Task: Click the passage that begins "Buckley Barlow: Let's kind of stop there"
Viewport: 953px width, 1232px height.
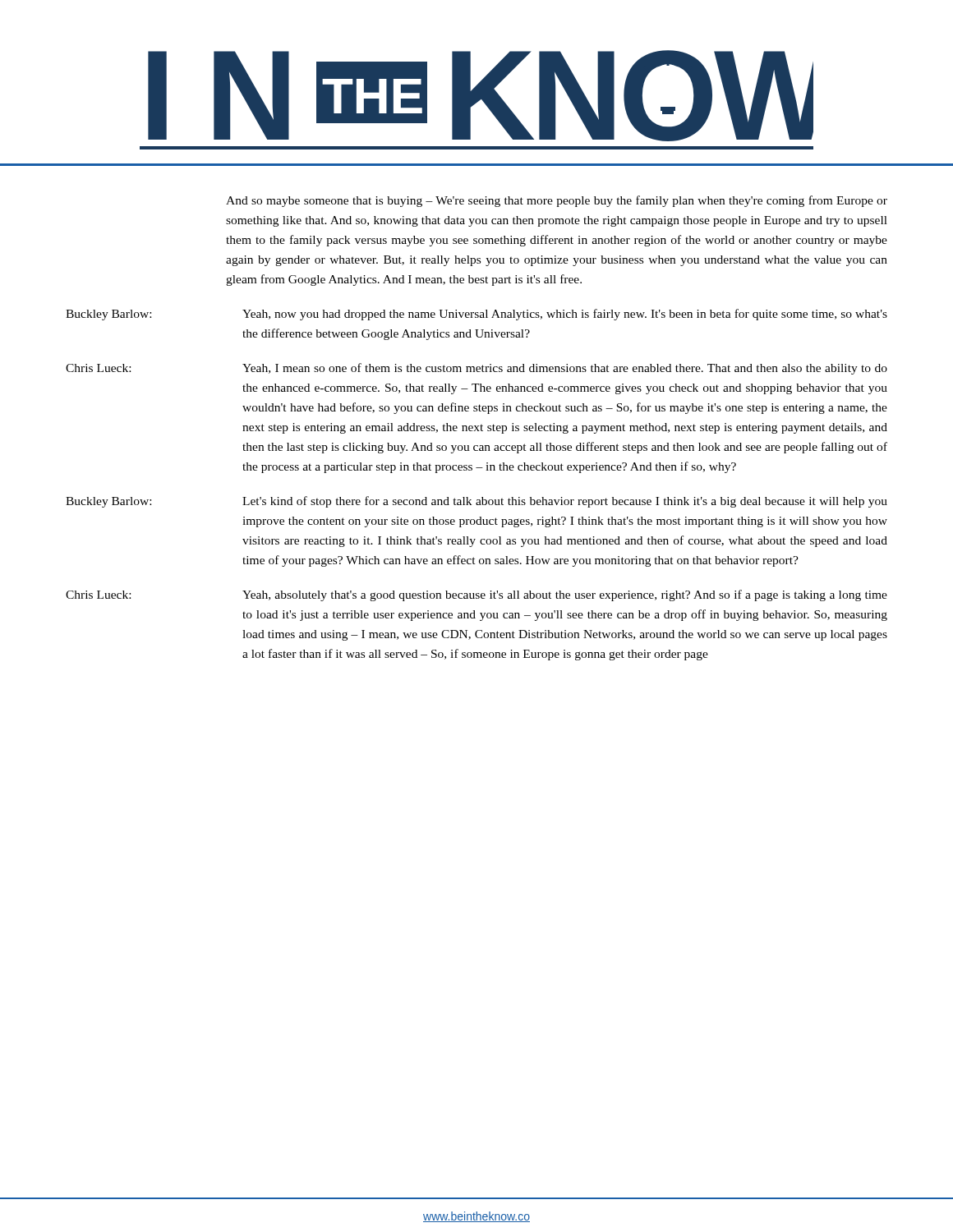Action: point(476,531)
